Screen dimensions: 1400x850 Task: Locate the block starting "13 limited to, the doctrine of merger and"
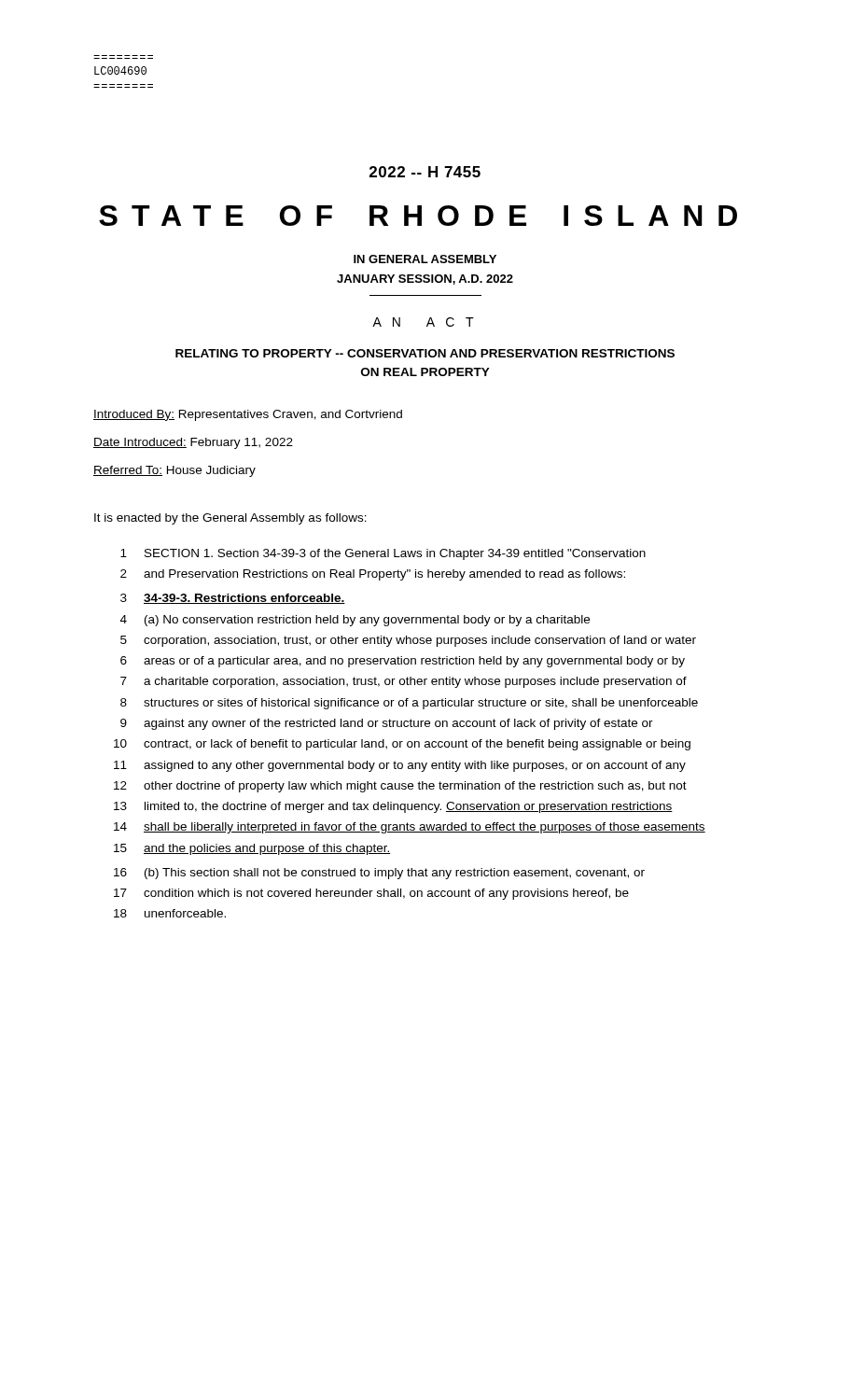tap(425, 807)
